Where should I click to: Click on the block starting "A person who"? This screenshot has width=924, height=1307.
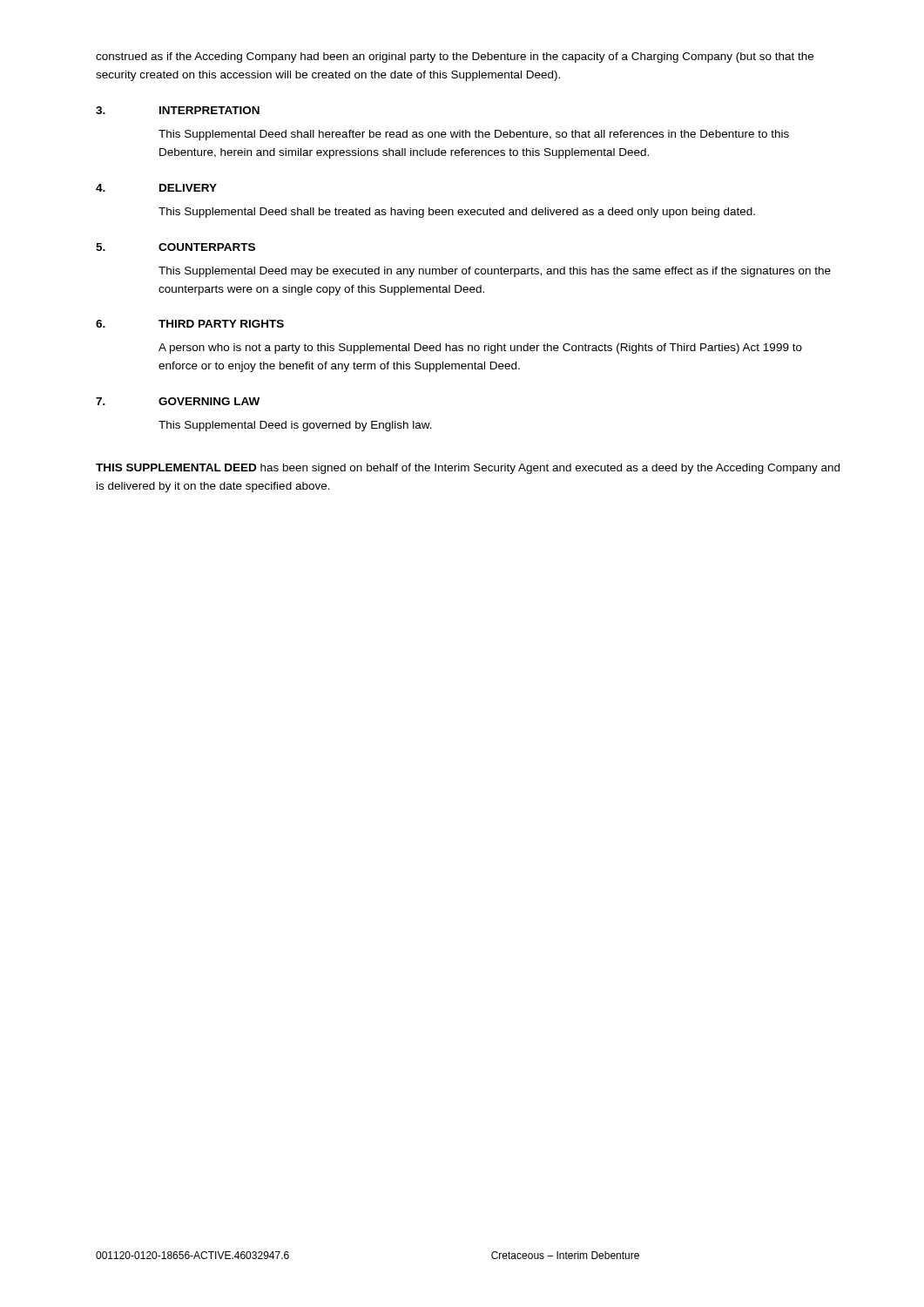(480, 357)
